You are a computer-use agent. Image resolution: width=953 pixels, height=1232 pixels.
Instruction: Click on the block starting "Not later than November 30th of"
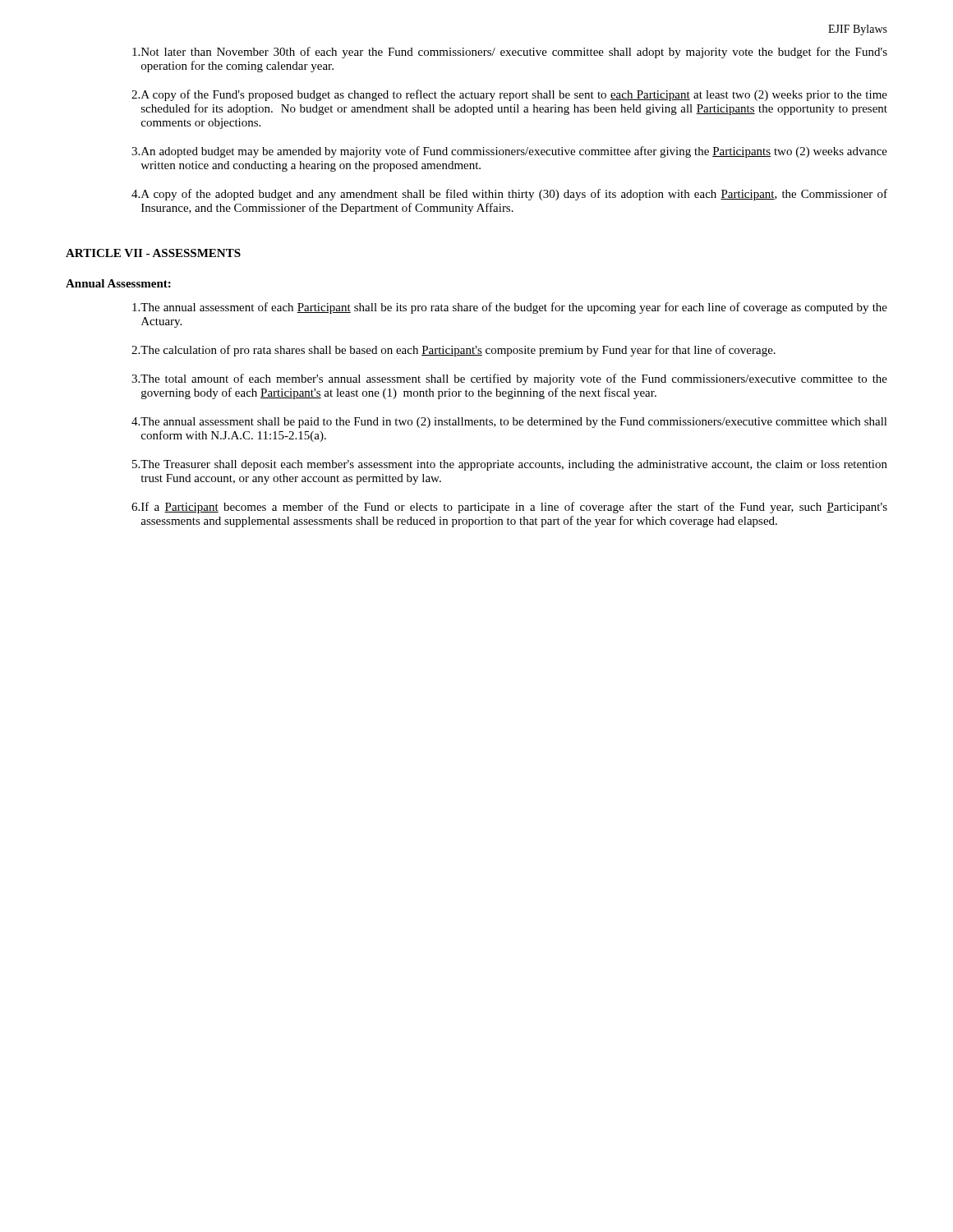click(476, 59)
